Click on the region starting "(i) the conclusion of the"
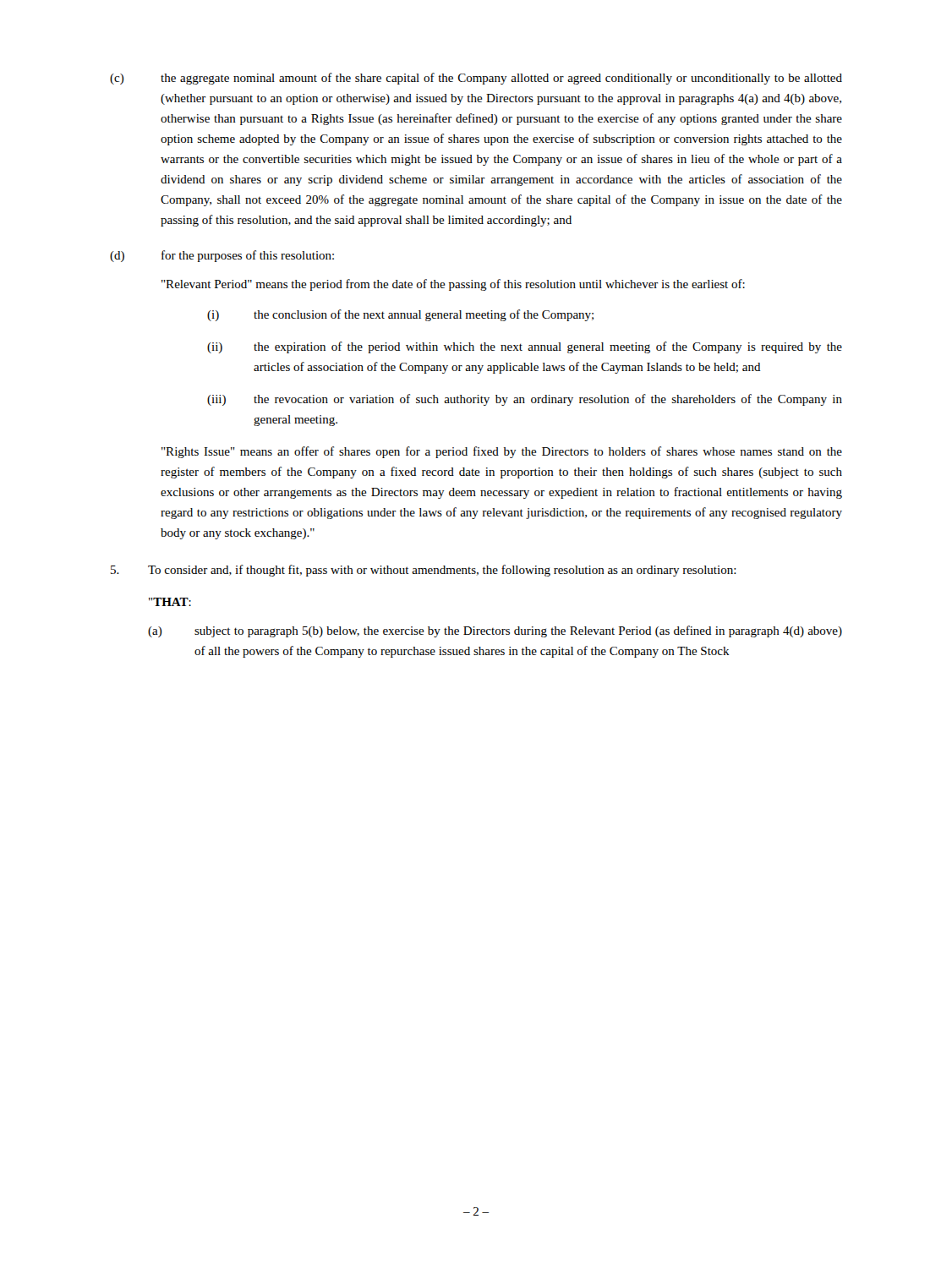 525,314
